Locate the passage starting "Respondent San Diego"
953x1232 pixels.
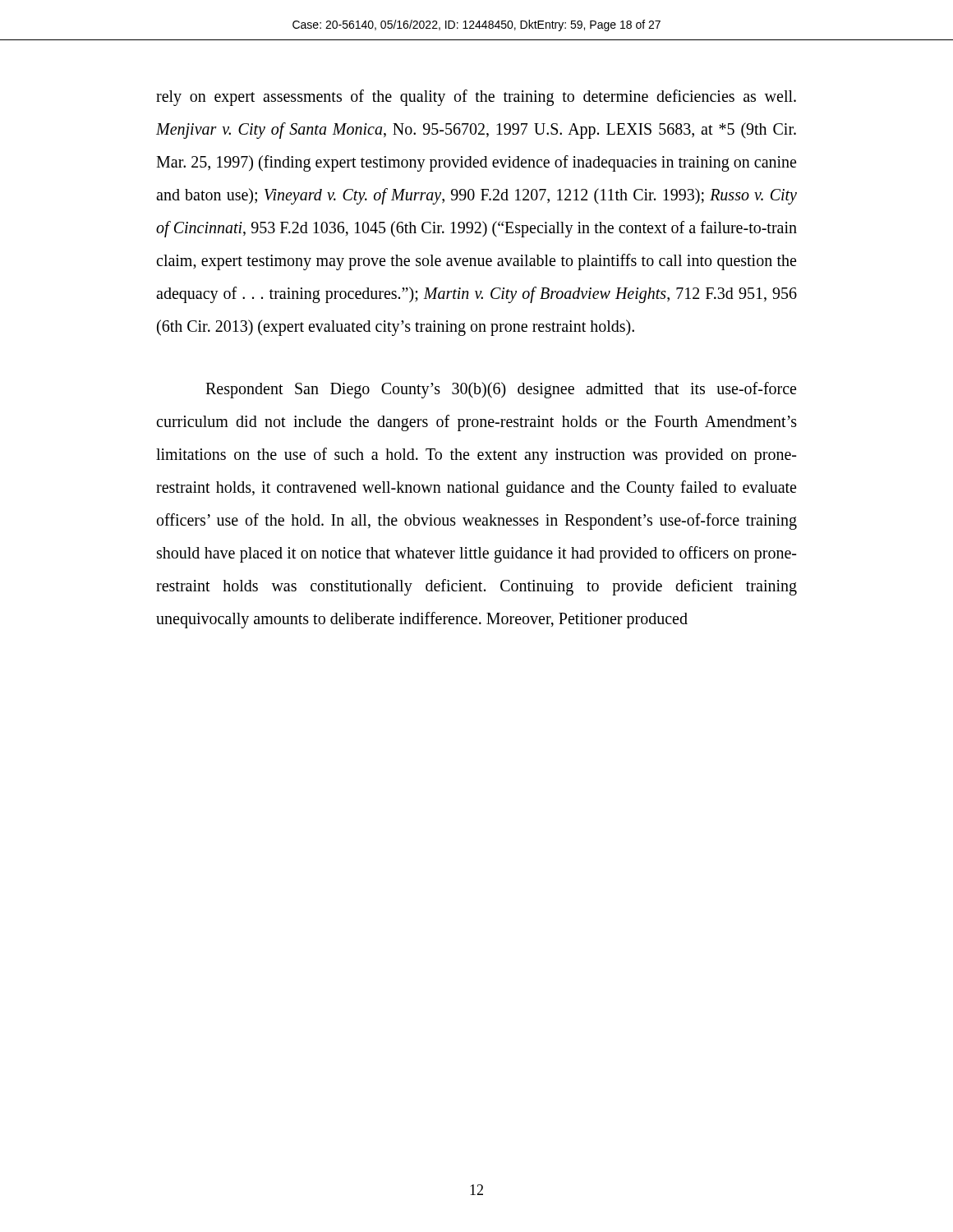(476, 503)
